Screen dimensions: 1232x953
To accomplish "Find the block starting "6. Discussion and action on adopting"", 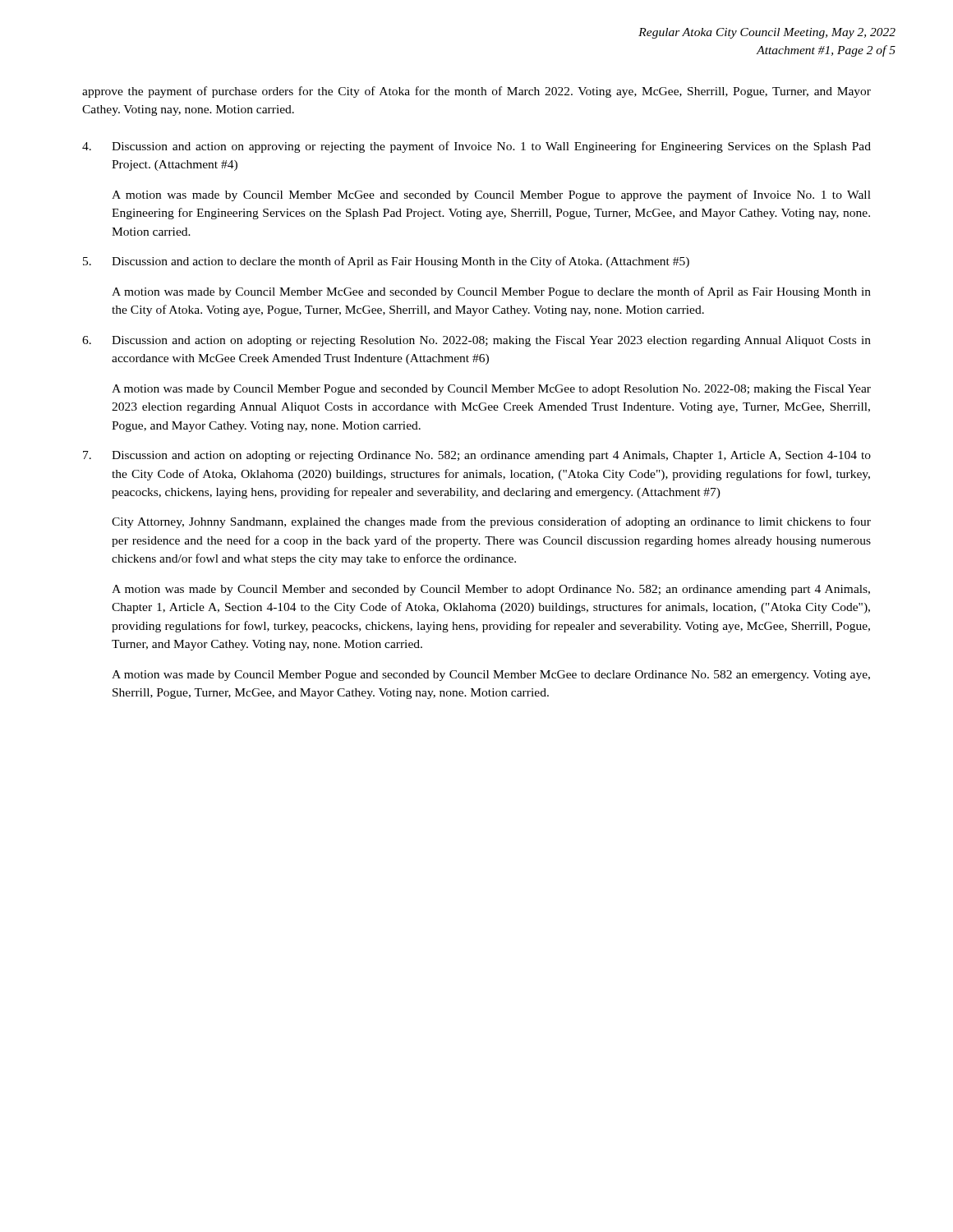I will 476,349.
